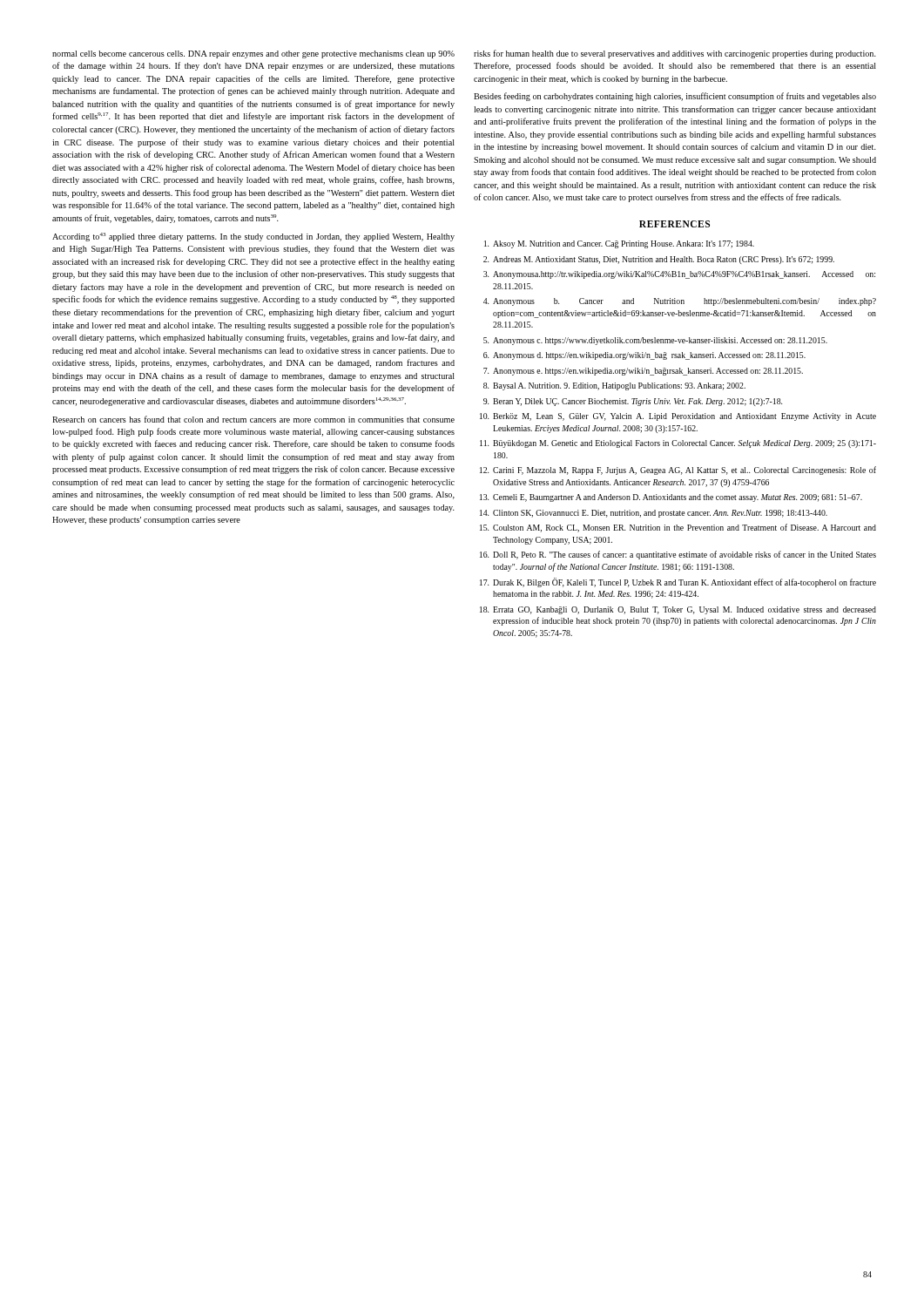Image resolution: width=924 pixels, height=1307 pixels.
Task: Point to the block starting "13.Cemeli E, Baumgartner"
Action: click(x=675, y=498)
